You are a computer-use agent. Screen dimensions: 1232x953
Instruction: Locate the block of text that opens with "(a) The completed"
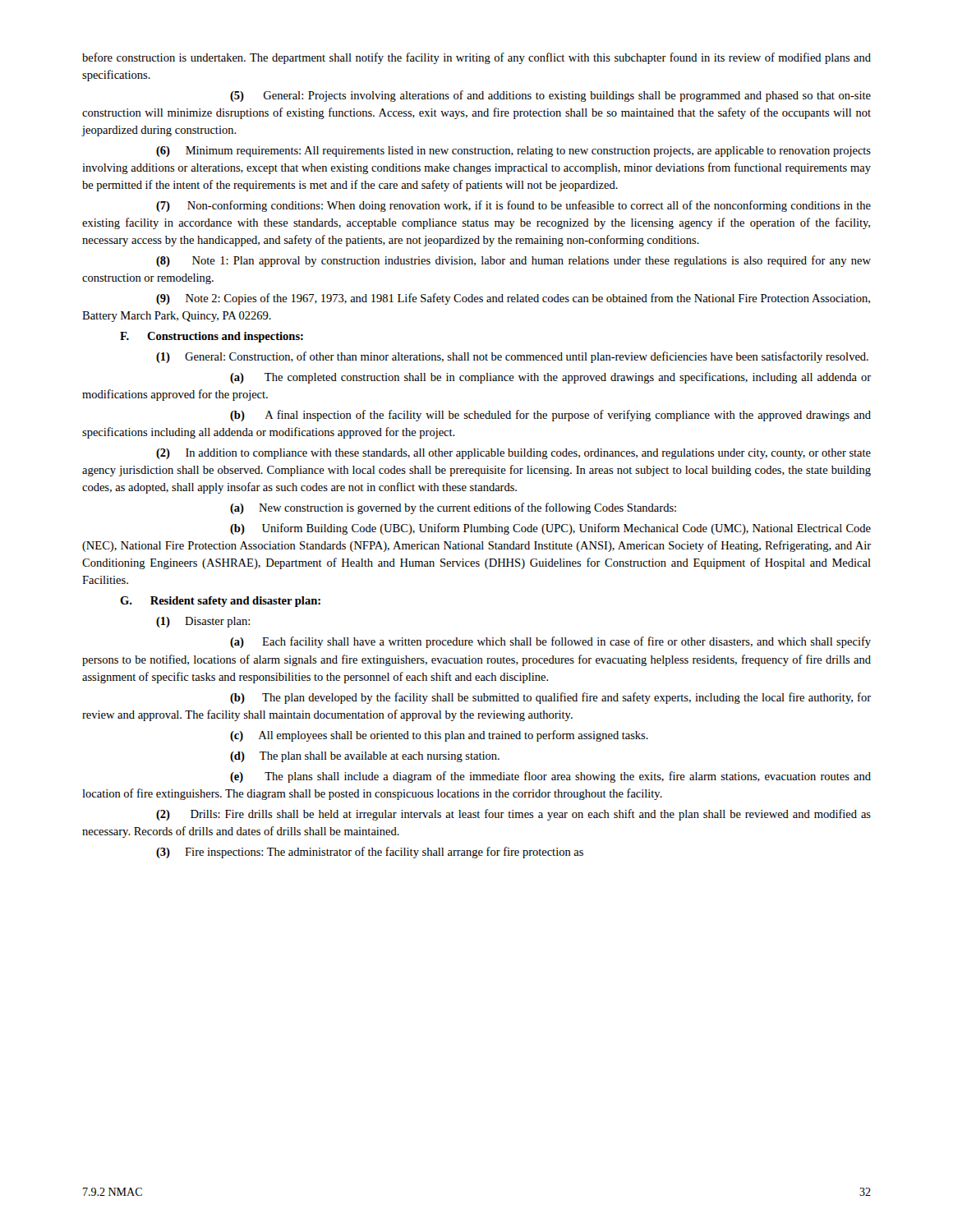click(476, 386)
